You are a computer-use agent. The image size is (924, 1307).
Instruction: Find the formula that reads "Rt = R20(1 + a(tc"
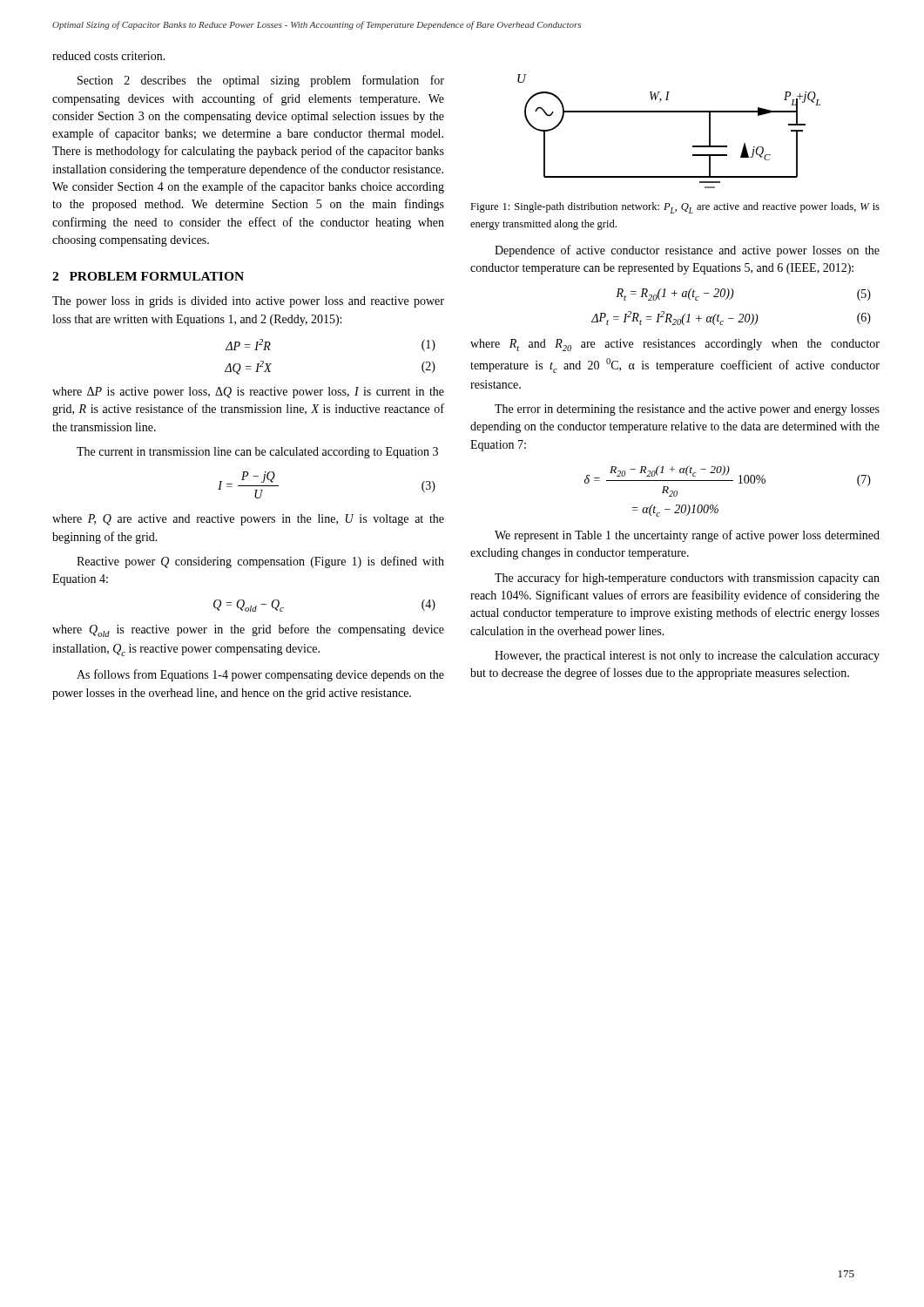tap(743, 294)
